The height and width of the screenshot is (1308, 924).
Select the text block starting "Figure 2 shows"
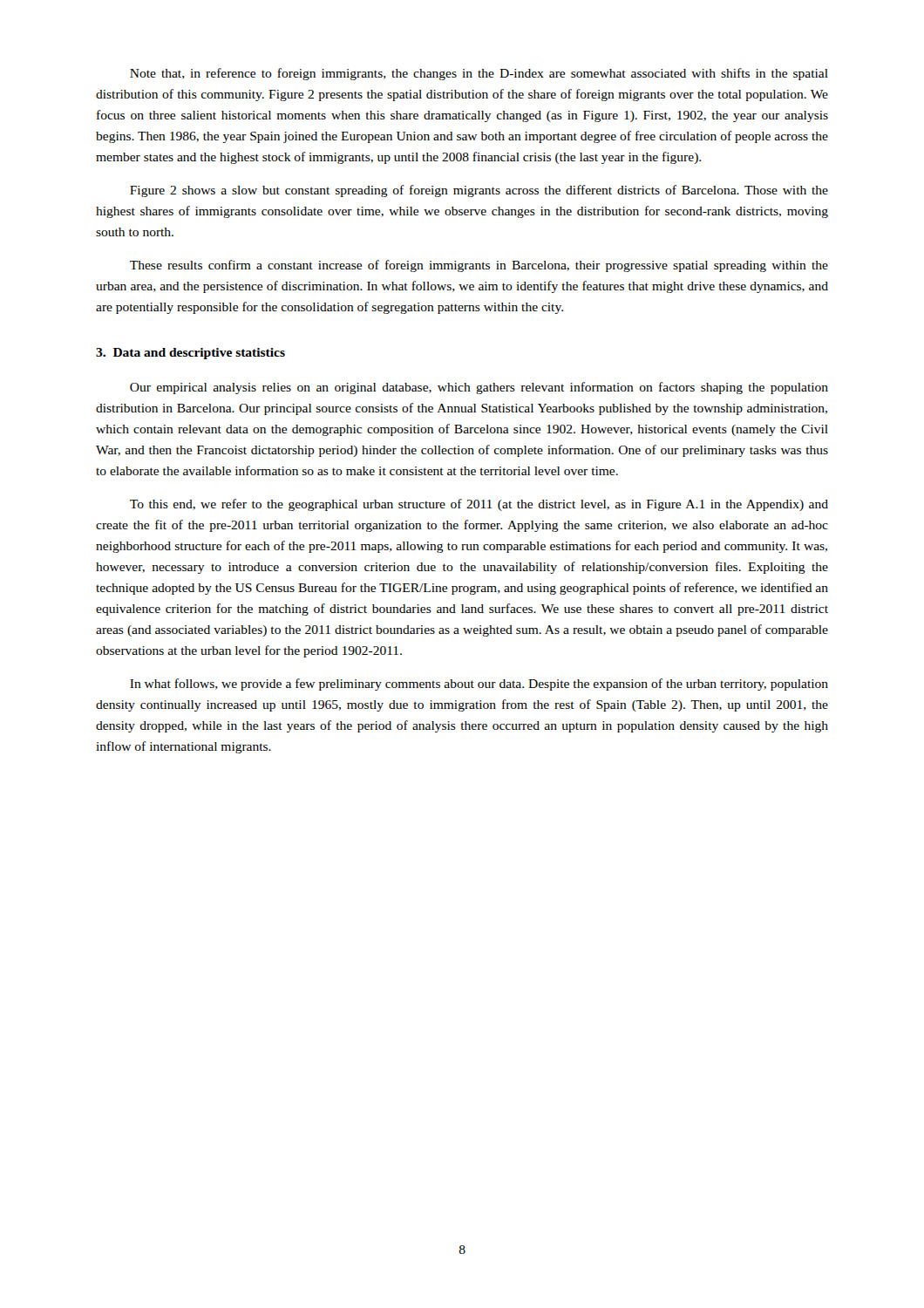[462, 211]
